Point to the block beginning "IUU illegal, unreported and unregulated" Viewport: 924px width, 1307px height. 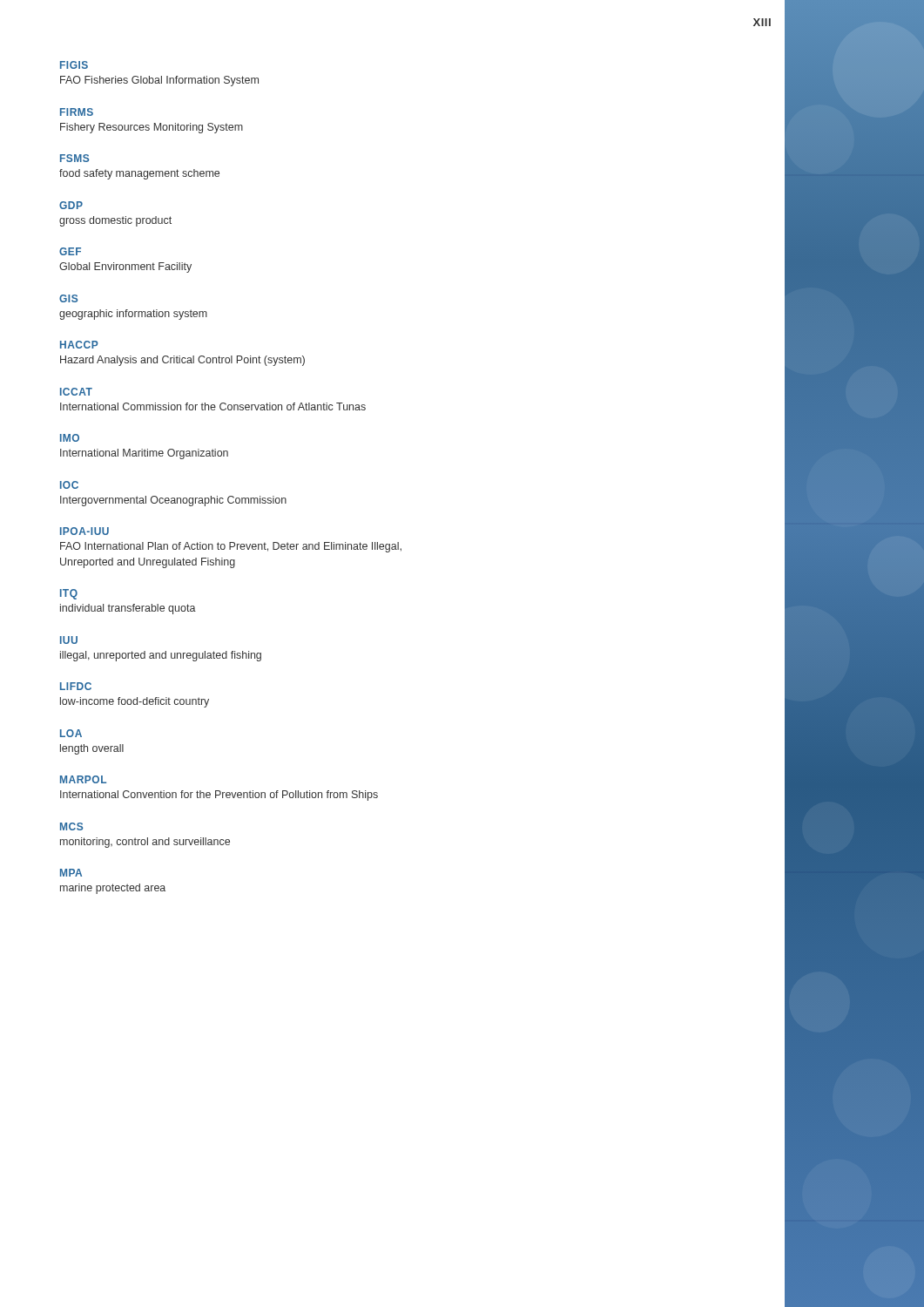pos(69,640)
